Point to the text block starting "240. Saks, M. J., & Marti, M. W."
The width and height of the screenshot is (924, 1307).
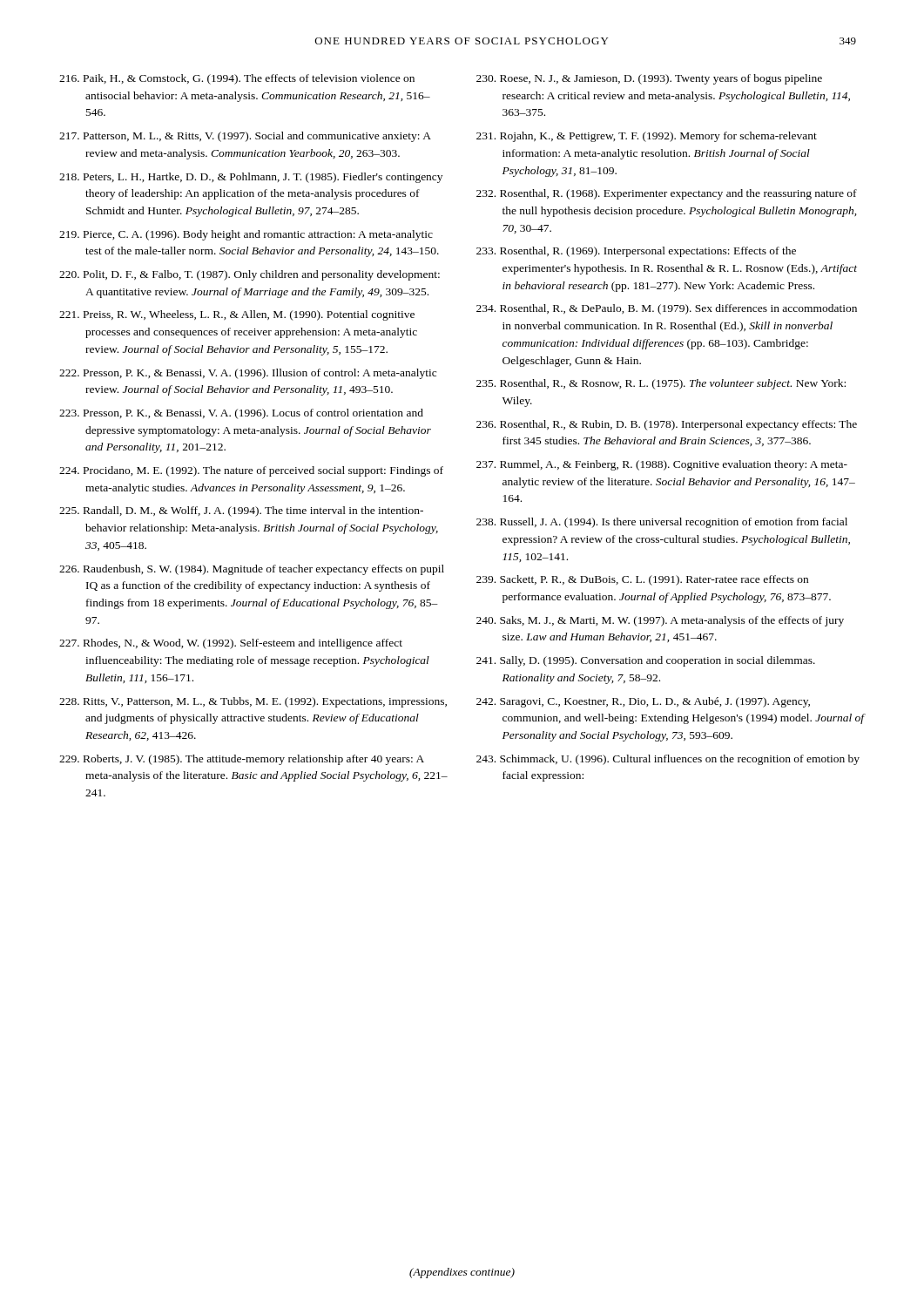[660, 628]
